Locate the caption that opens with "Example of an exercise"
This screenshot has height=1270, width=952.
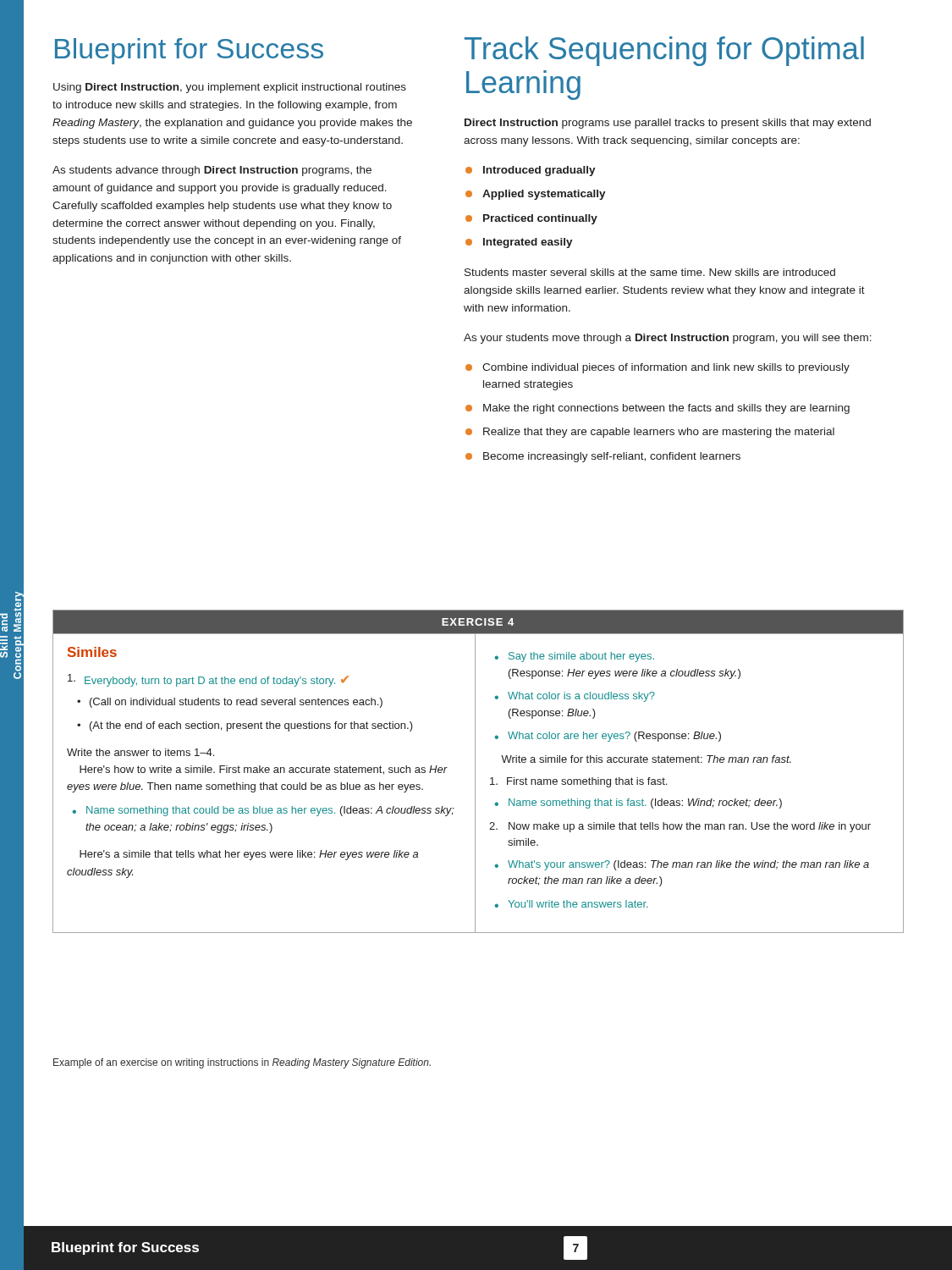[x=242, y=1063]
